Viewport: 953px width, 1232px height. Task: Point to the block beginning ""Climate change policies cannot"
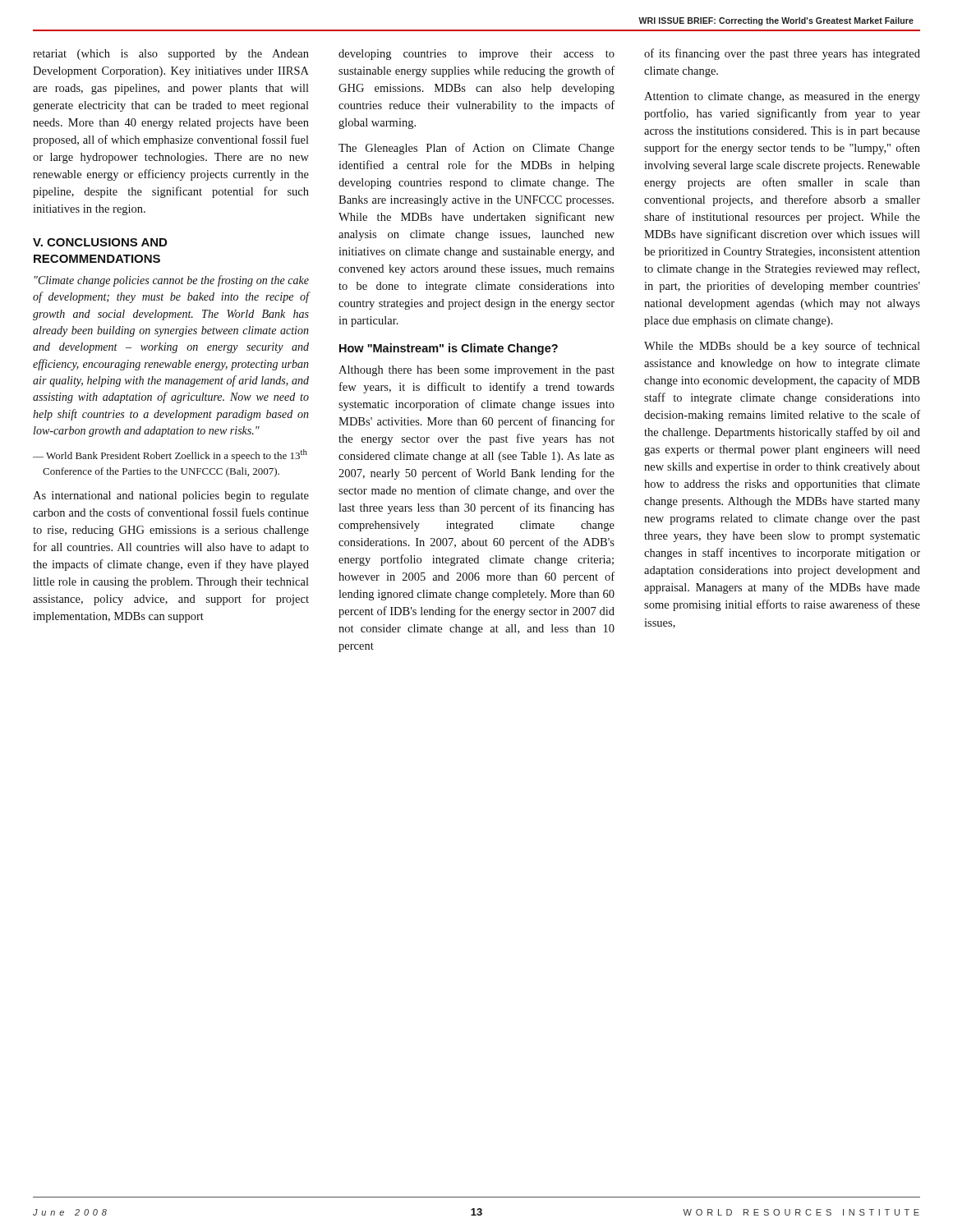click(x=171, y=356)
